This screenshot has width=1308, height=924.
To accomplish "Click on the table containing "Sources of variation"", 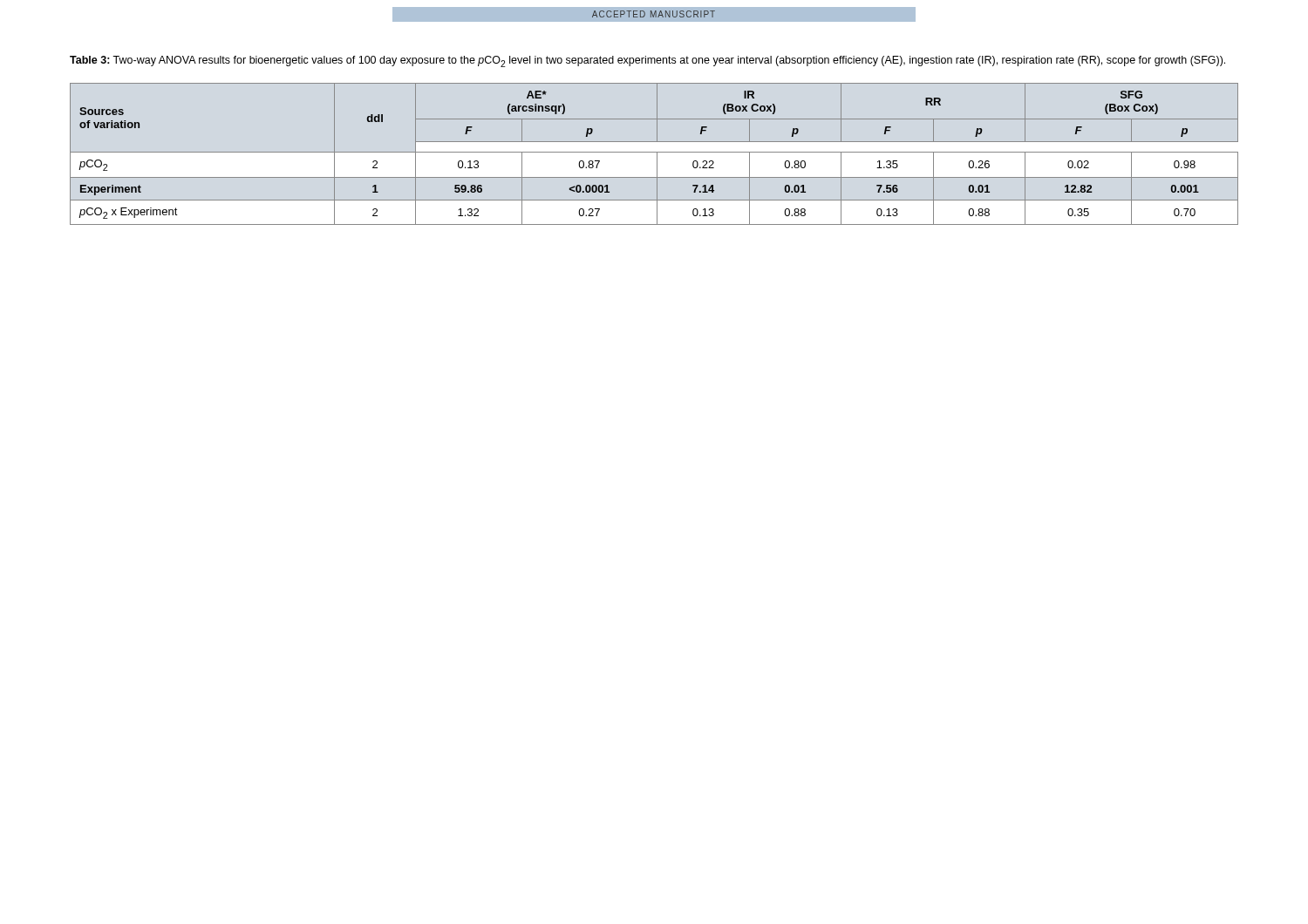I will pos(654,154).
